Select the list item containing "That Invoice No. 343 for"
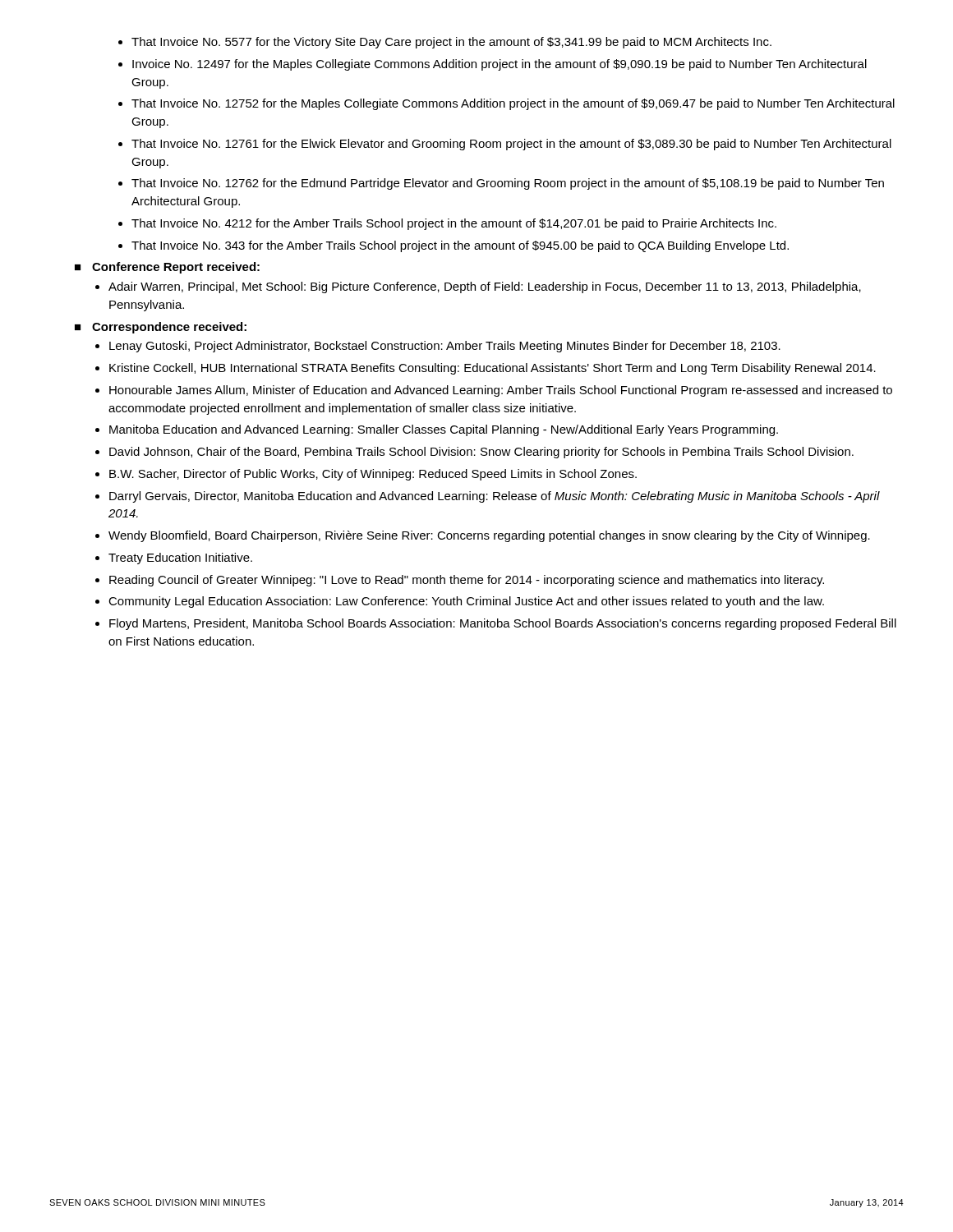The width and height of the screenshot is (953, 1232). [461, 245]
